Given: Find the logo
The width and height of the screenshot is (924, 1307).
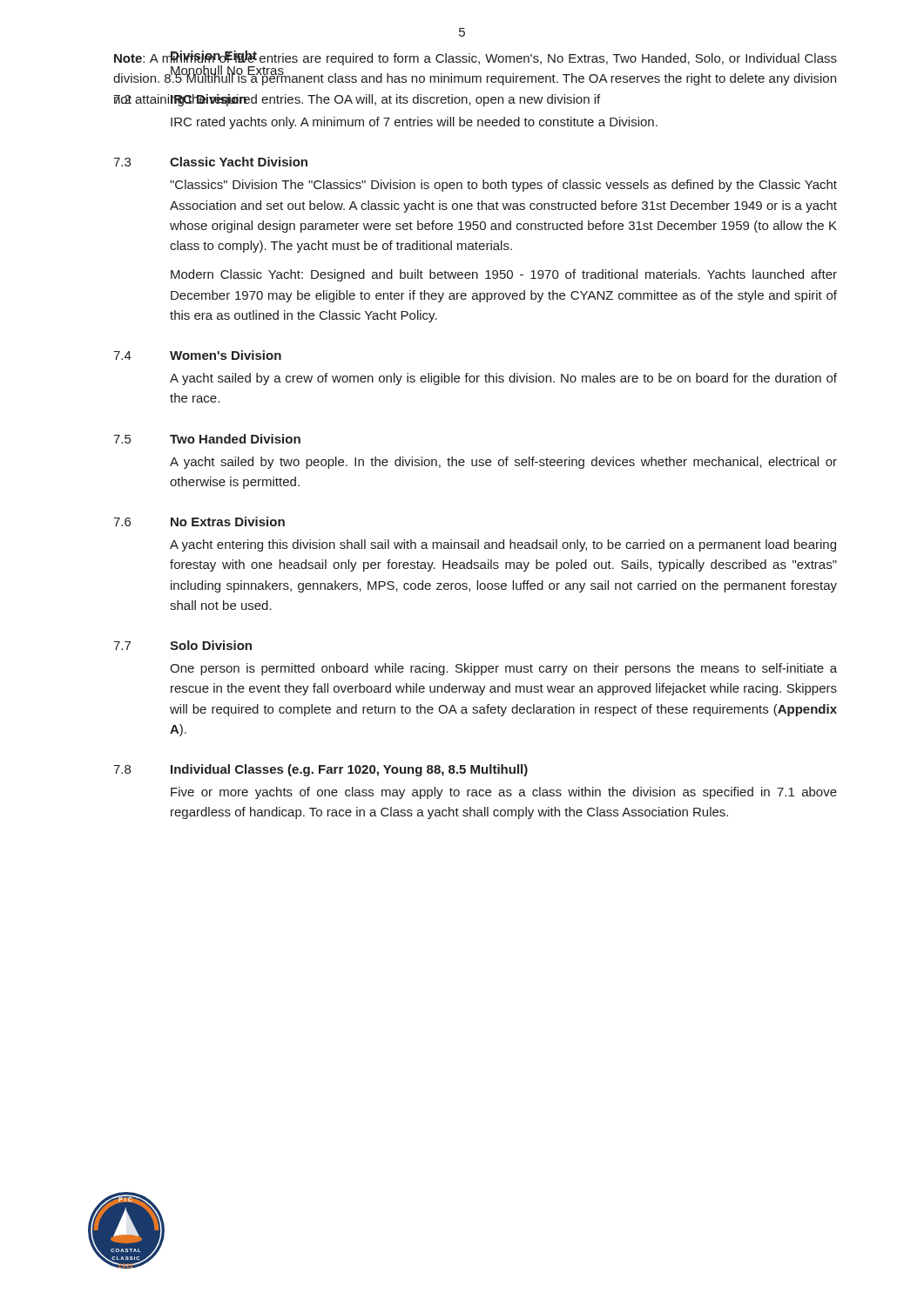Looking at the screenshot, I should coord(126,1232).
